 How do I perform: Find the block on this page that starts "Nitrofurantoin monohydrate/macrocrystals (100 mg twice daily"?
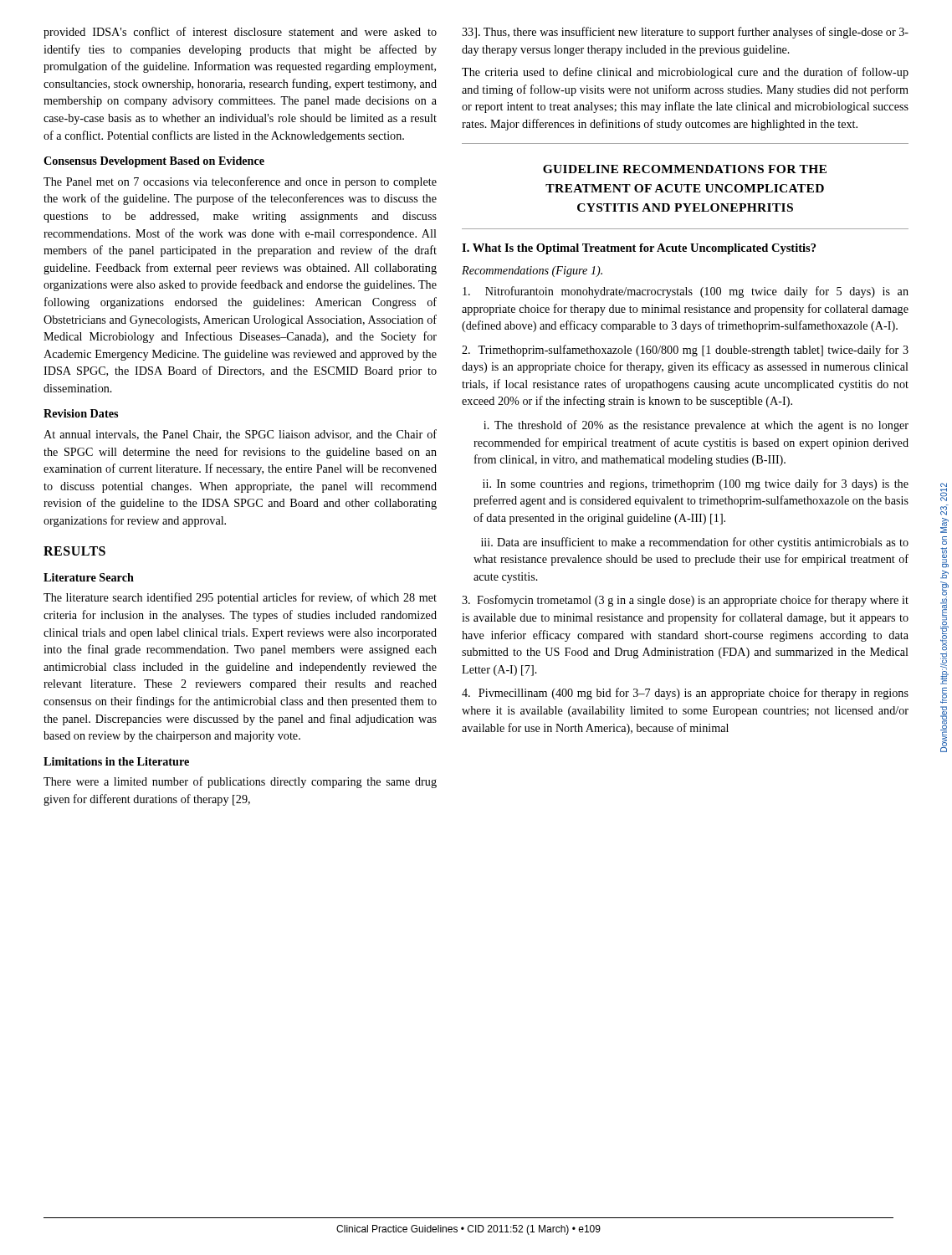pyautogui.click(x=685, y=309)
